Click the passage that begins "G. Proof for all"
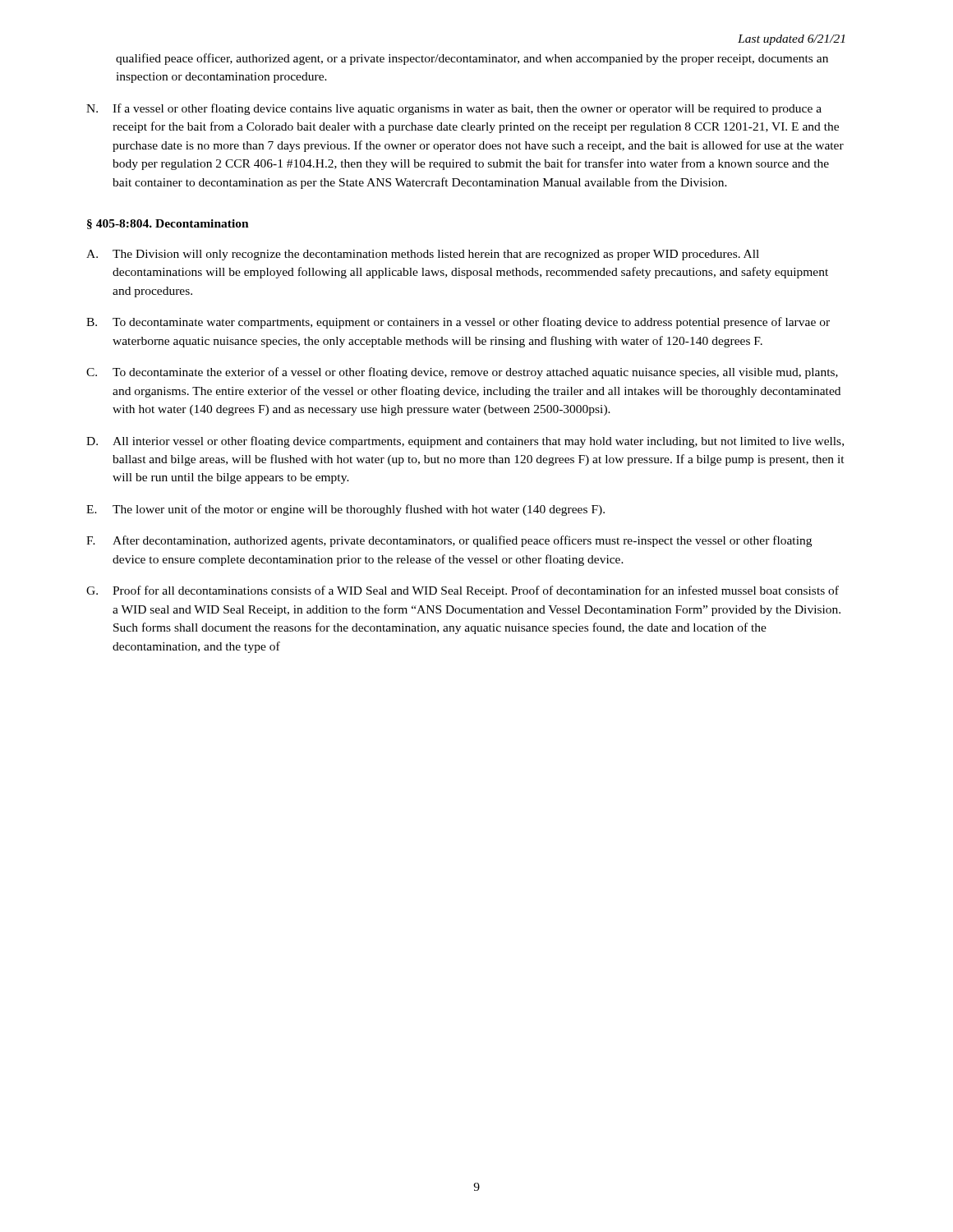This screenshot has width=953, height=1232. pos(466,619)
